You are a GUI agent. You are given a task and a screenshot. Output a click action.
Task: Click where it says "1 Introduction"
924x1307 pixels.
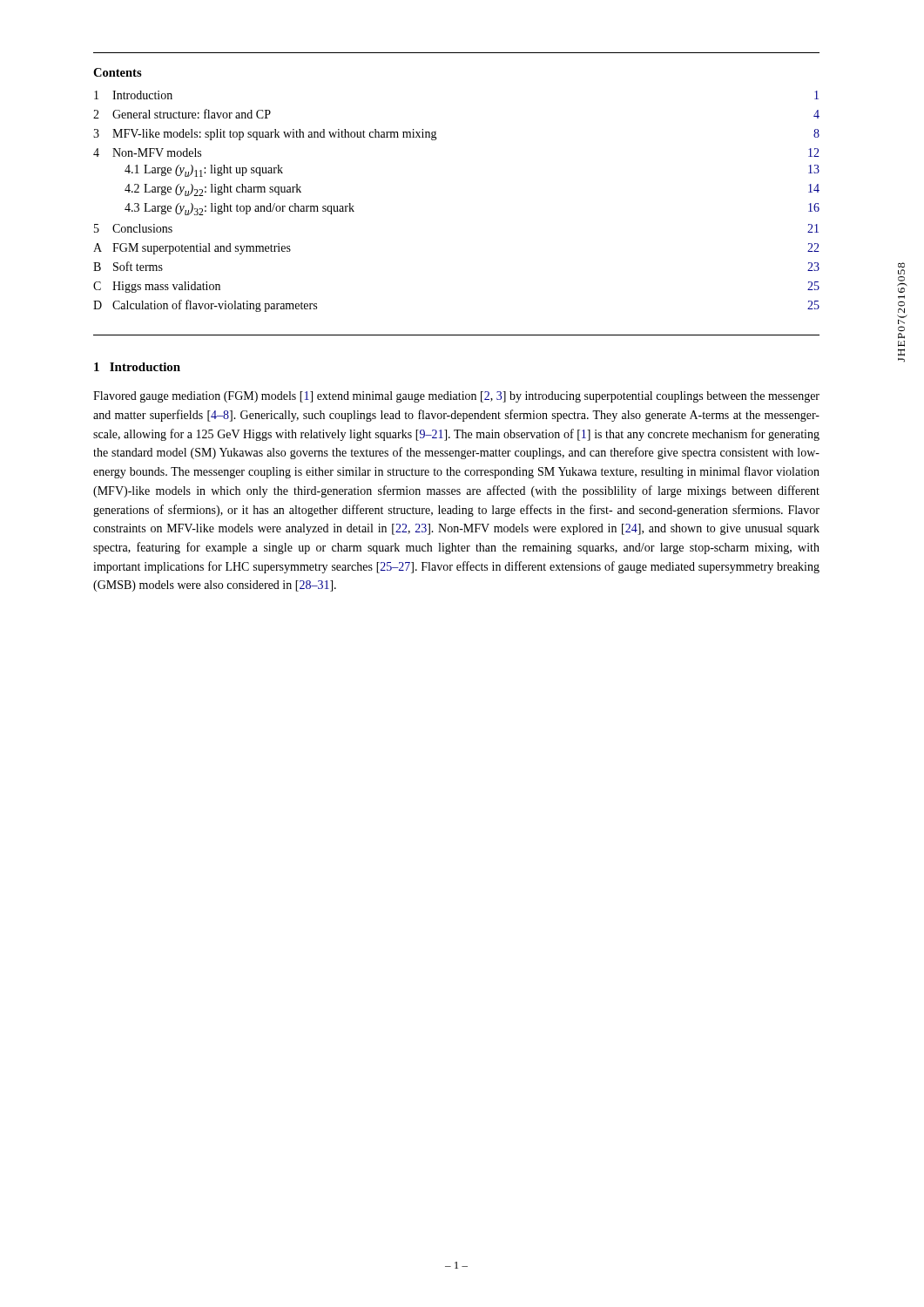pos(137,367)
